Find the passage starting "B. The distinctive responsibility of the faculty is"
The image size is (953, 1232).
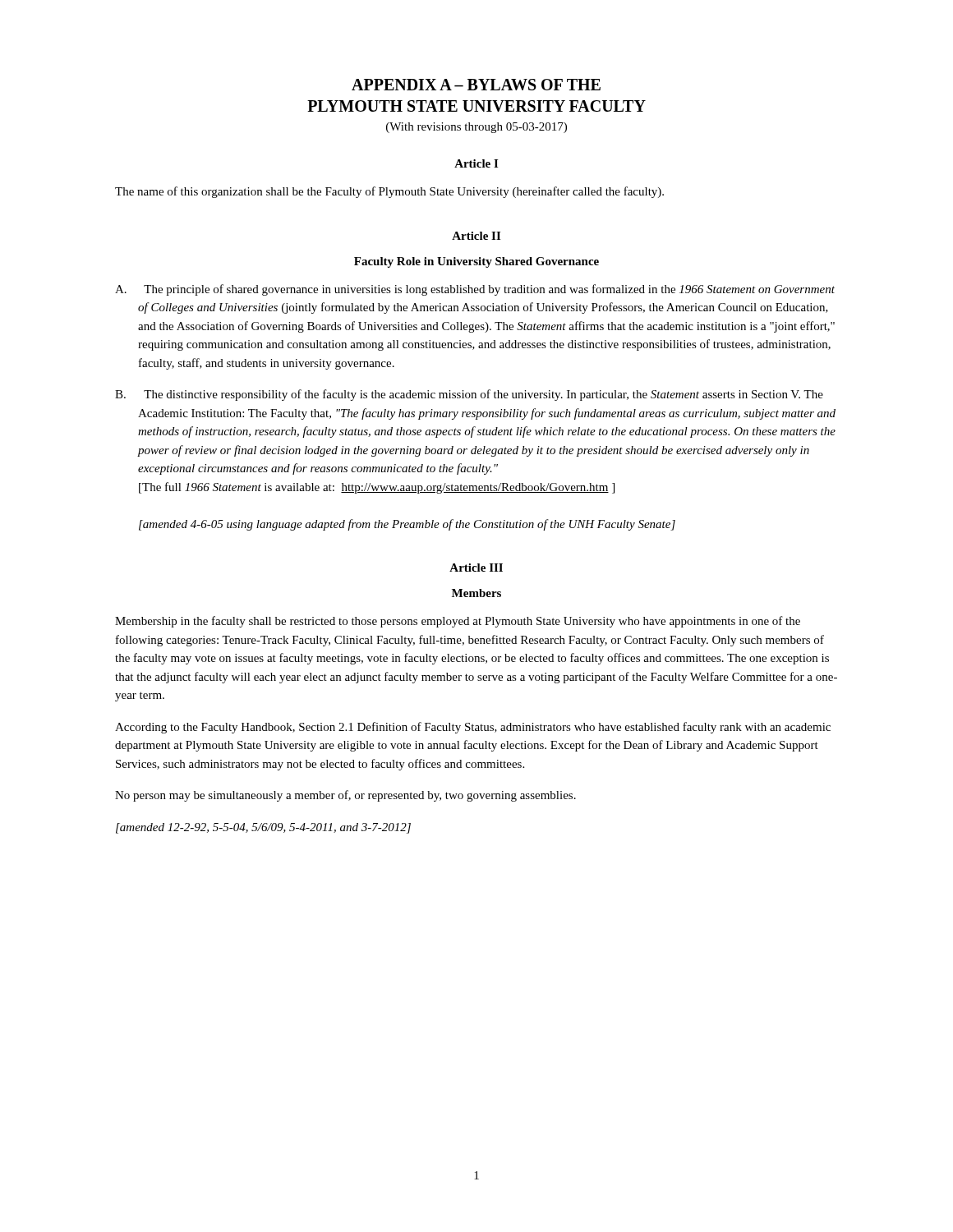tap(476, 459)
